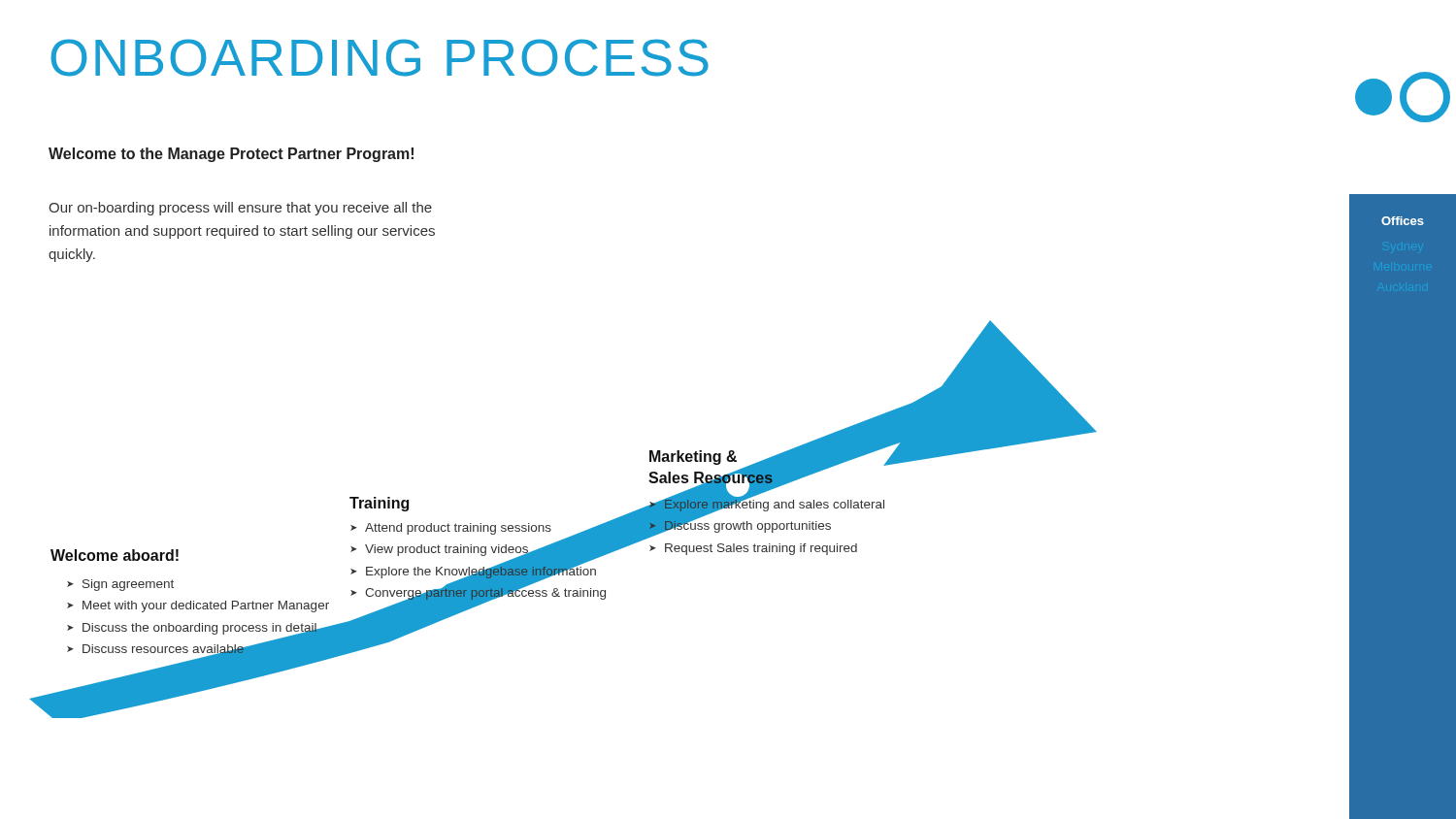Locate the text "➤ Discuss resources available"
Screen dimensions: 819x1456
click(x=155, y=648)
